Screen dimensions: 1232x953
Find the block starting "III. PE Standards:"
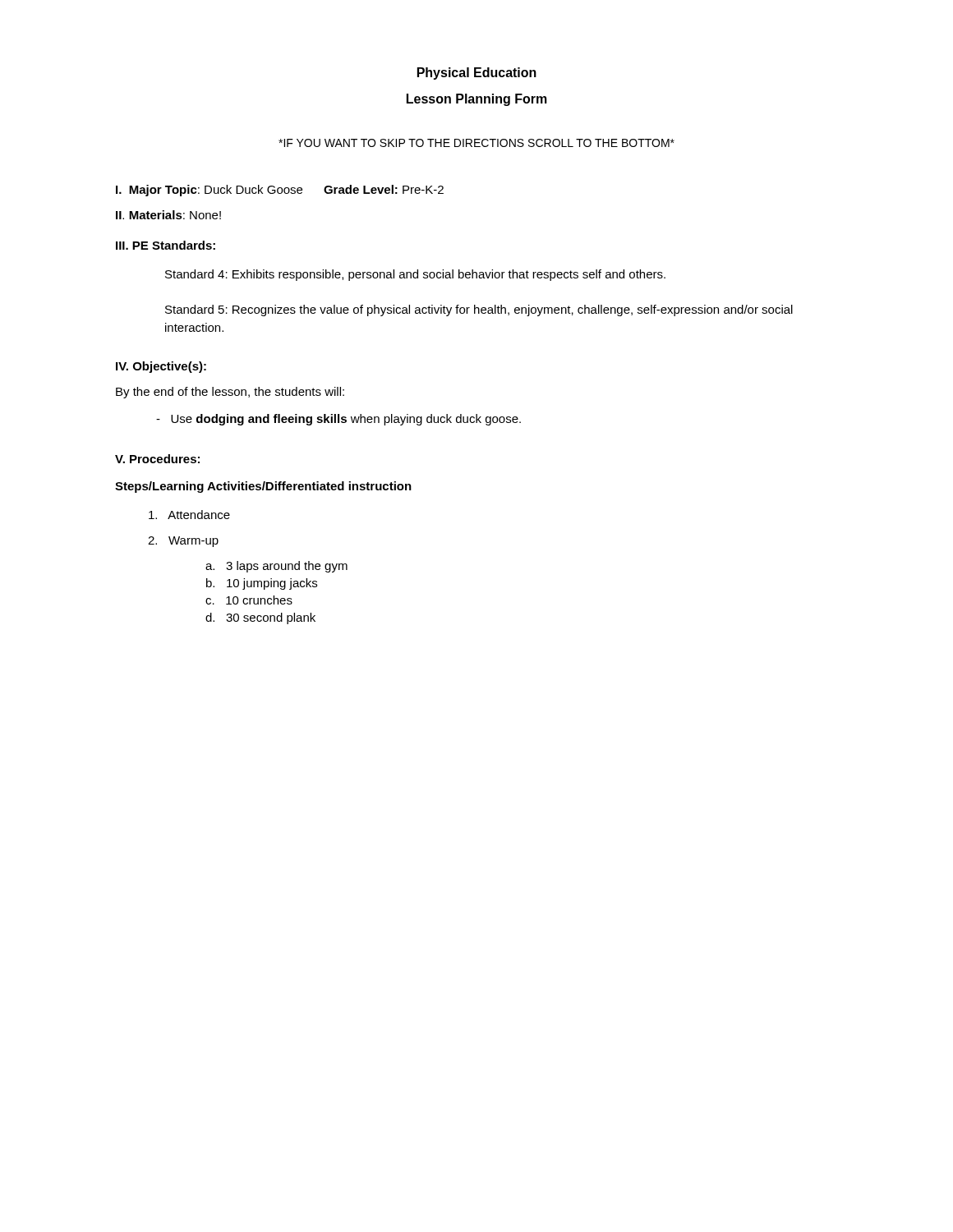[x=166, y=245]
